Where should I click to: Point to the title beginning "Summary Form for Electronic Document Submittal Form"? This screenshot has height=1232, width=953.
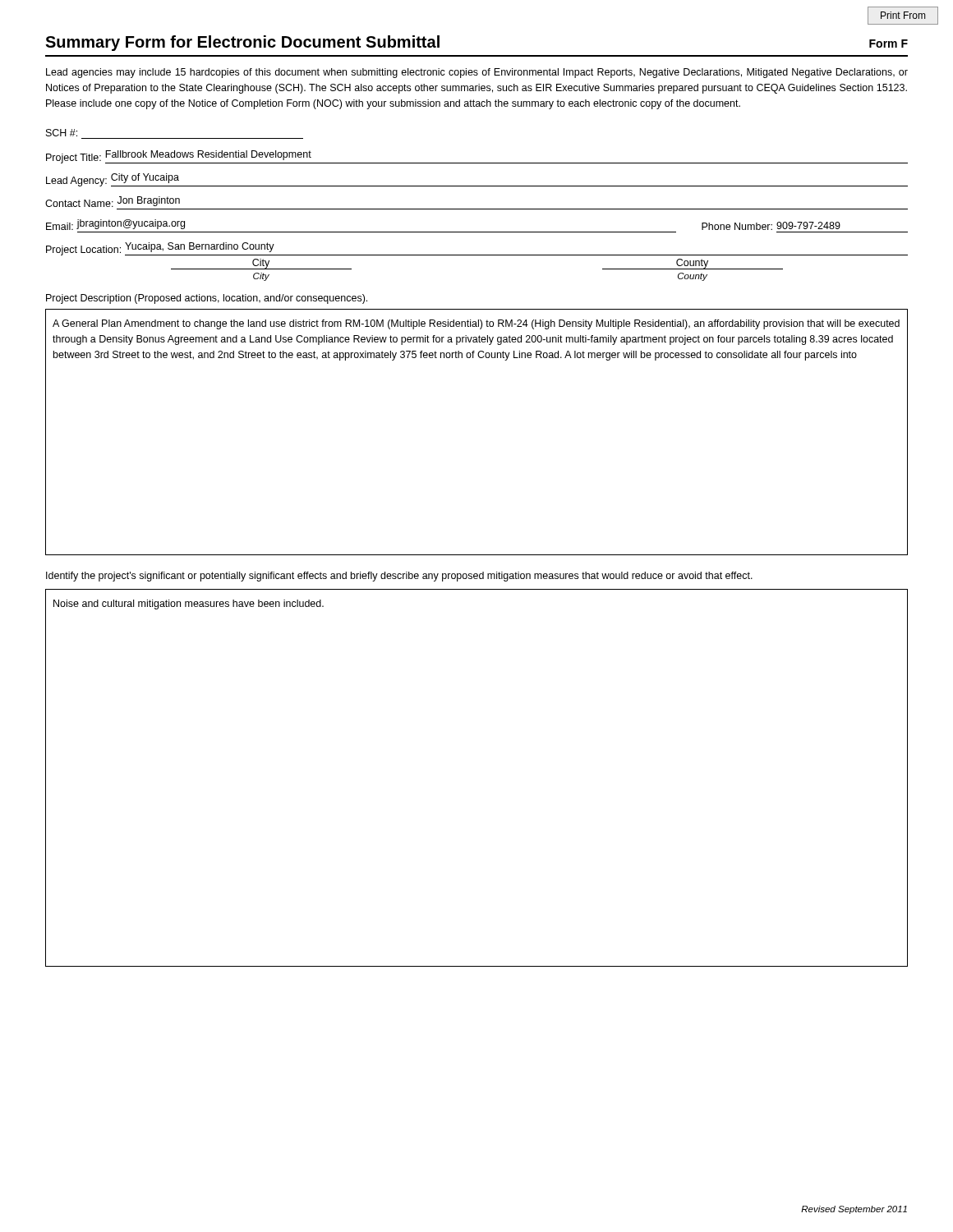(x=244, y=43)
